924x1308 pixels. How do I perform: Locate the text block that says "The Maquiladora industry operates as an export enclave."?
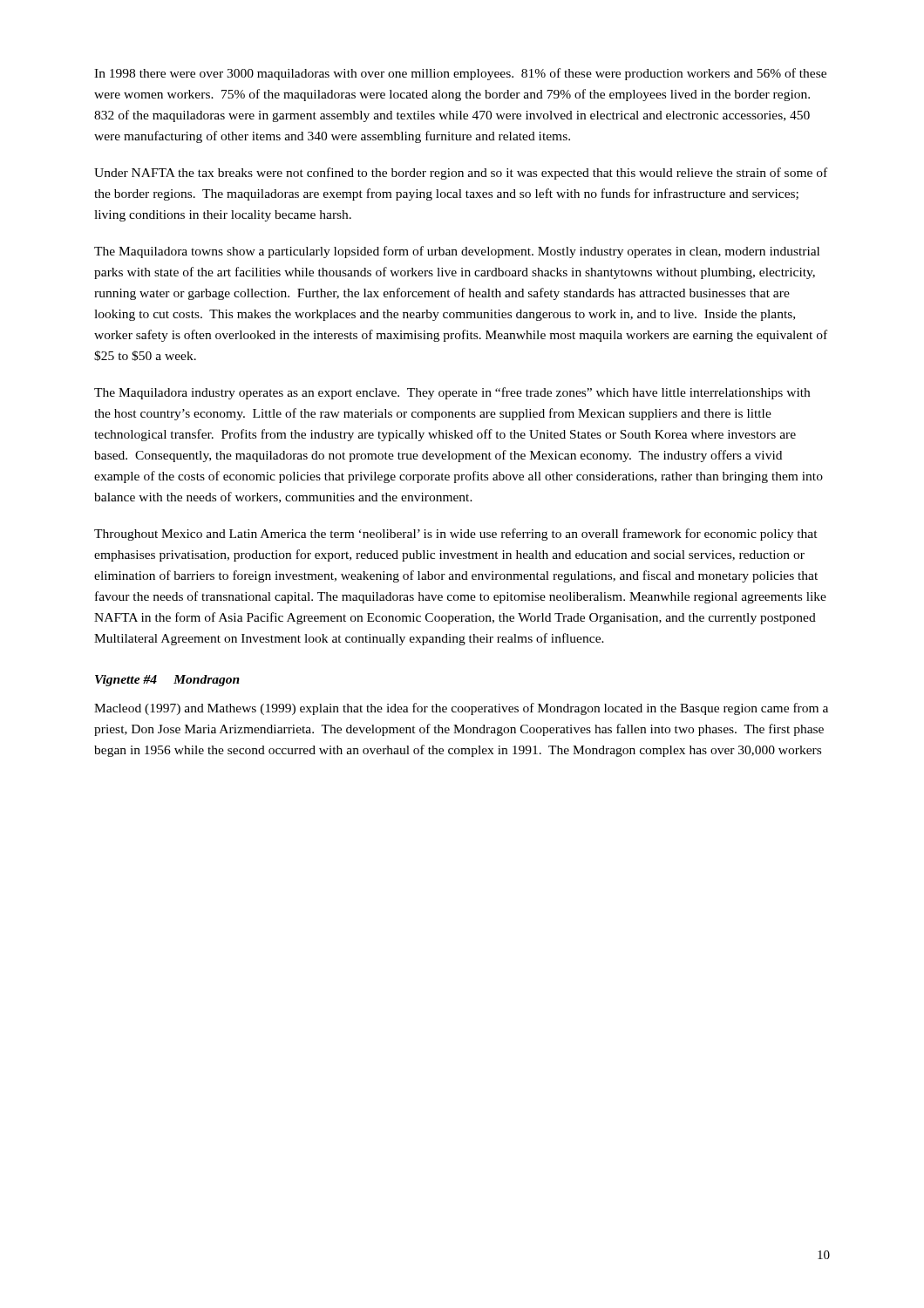tap(458, 444)
